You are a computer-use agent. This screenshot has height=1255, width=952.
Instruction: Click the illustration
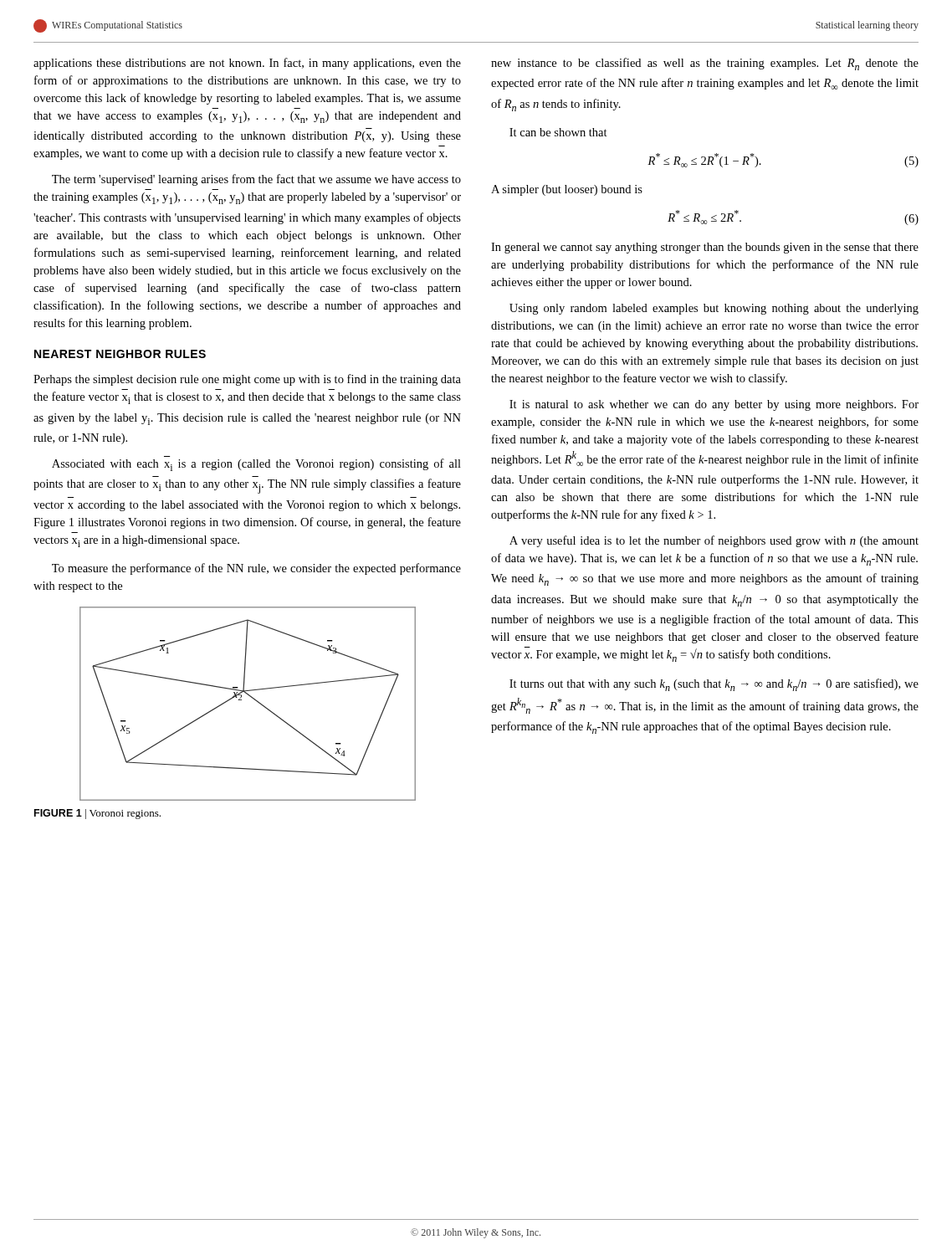point(247,704)
